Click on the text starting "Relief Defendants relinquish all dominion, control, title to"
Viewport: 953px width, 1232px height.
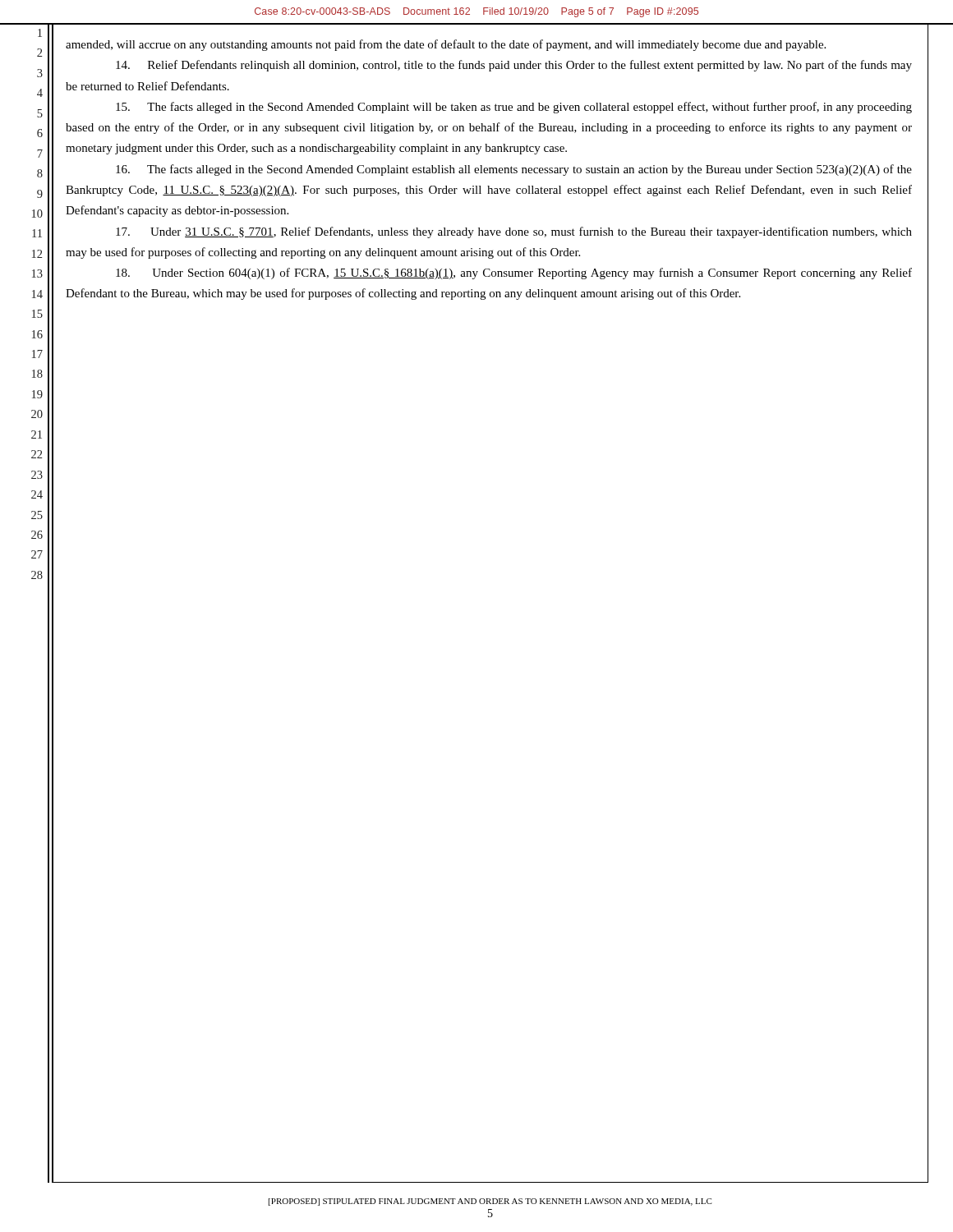pos(489,76)
